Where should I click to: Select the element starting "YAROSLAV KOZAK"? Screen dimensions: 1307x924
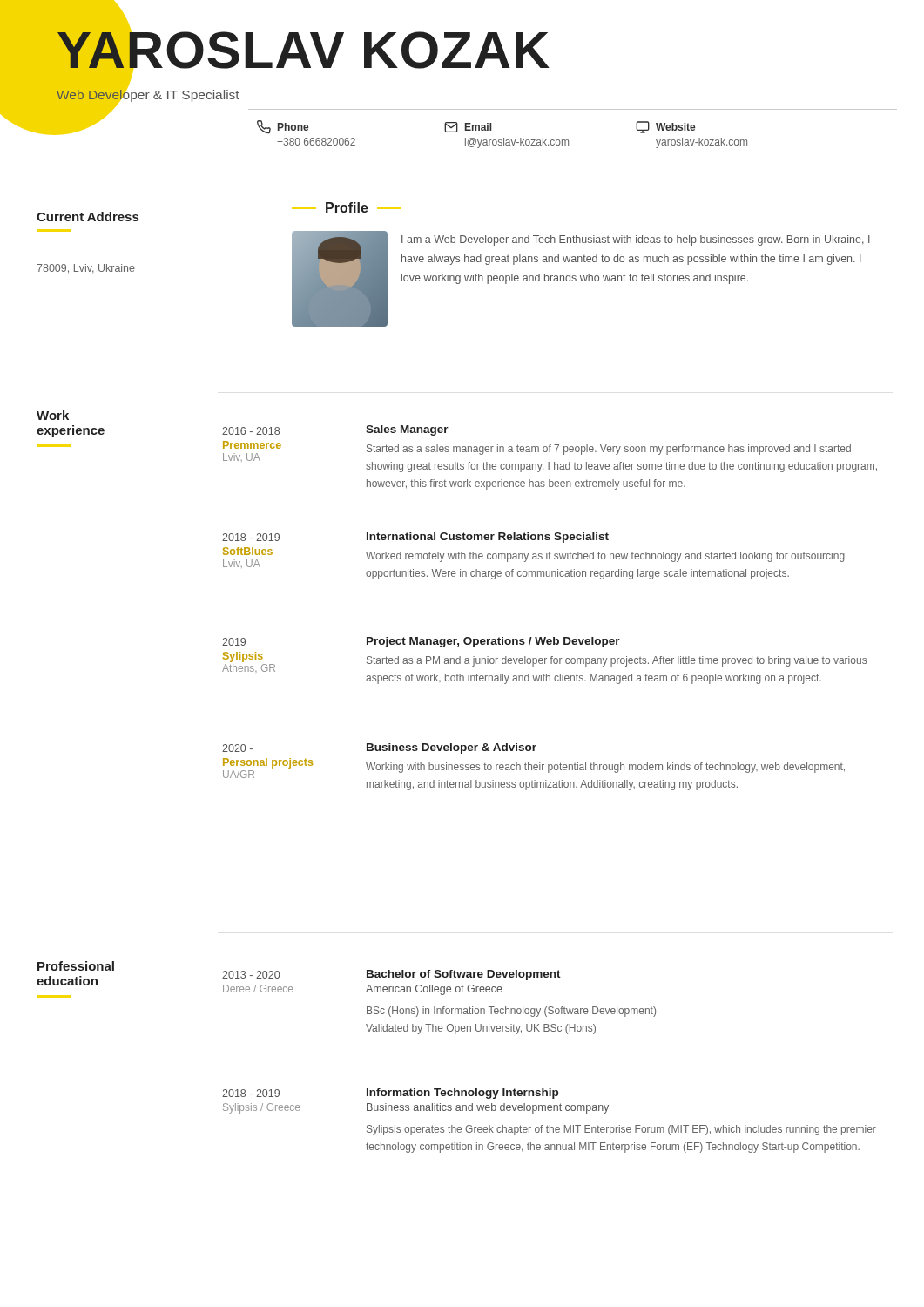(x=304, y=51)
